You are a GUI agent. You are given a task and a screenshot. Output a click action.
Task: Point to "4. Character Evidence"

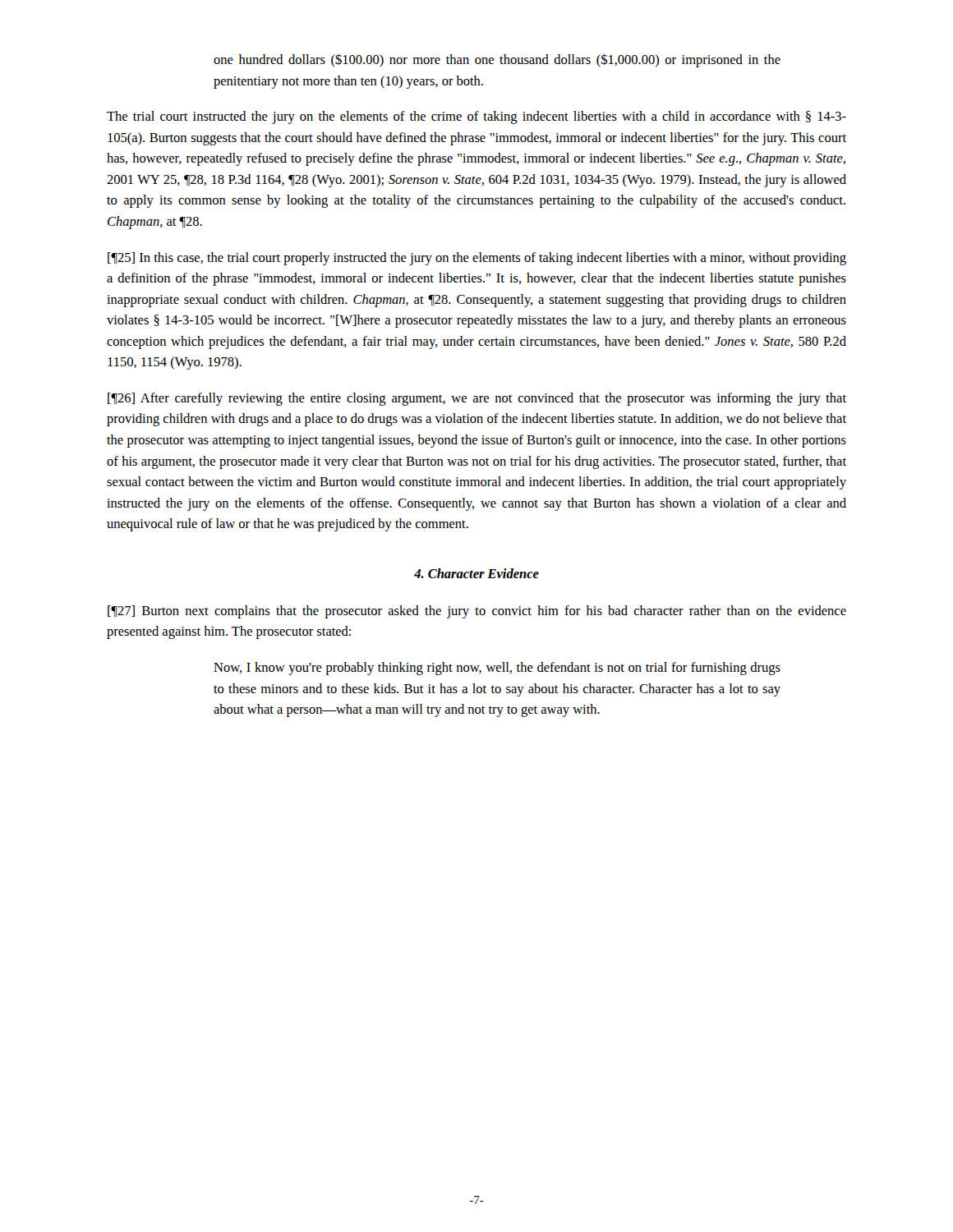coord(476,574)
